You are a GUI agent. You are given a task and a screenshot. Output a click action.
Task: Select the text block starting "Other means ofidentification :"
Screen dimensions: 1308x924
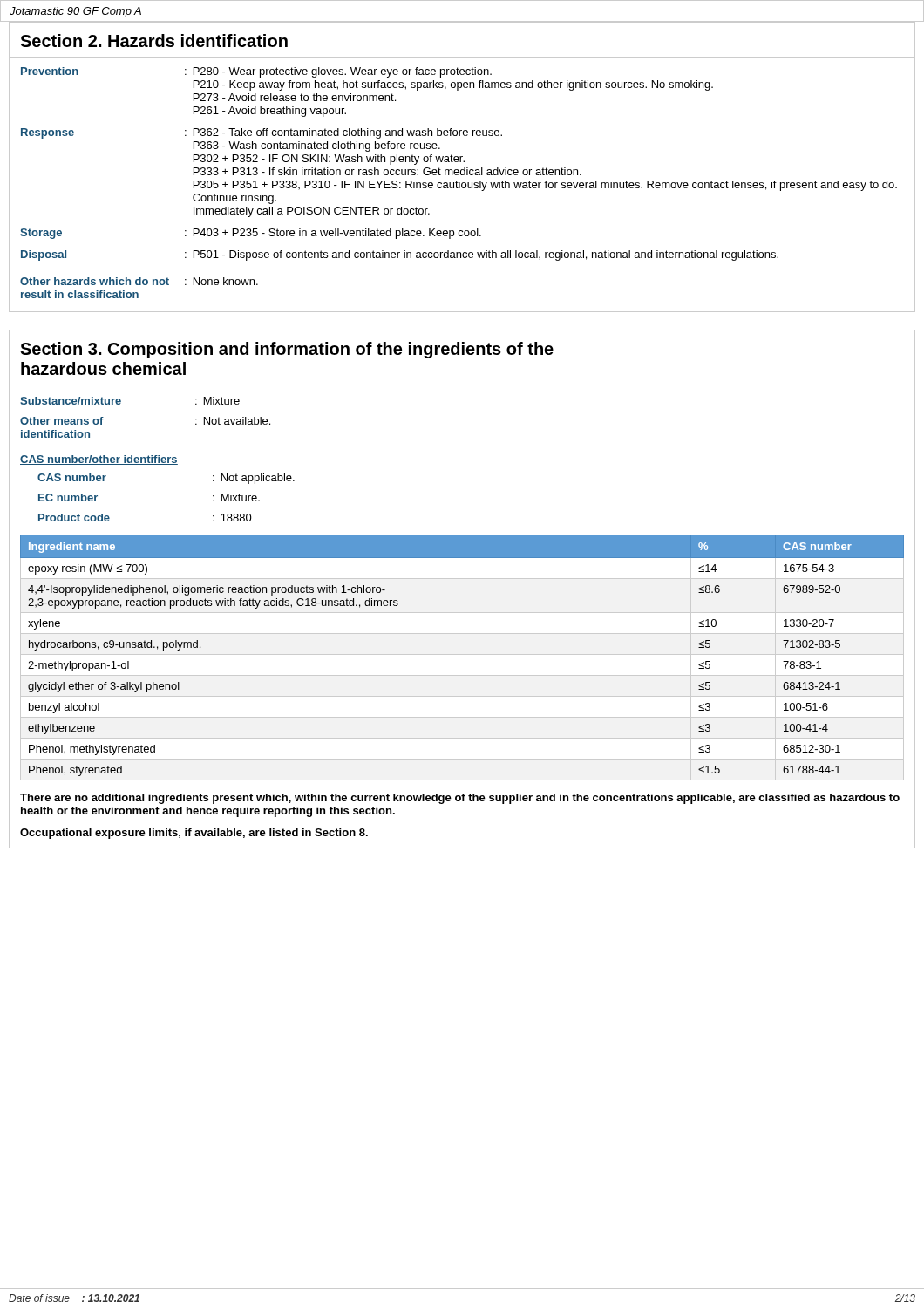[x=58, y=421]
